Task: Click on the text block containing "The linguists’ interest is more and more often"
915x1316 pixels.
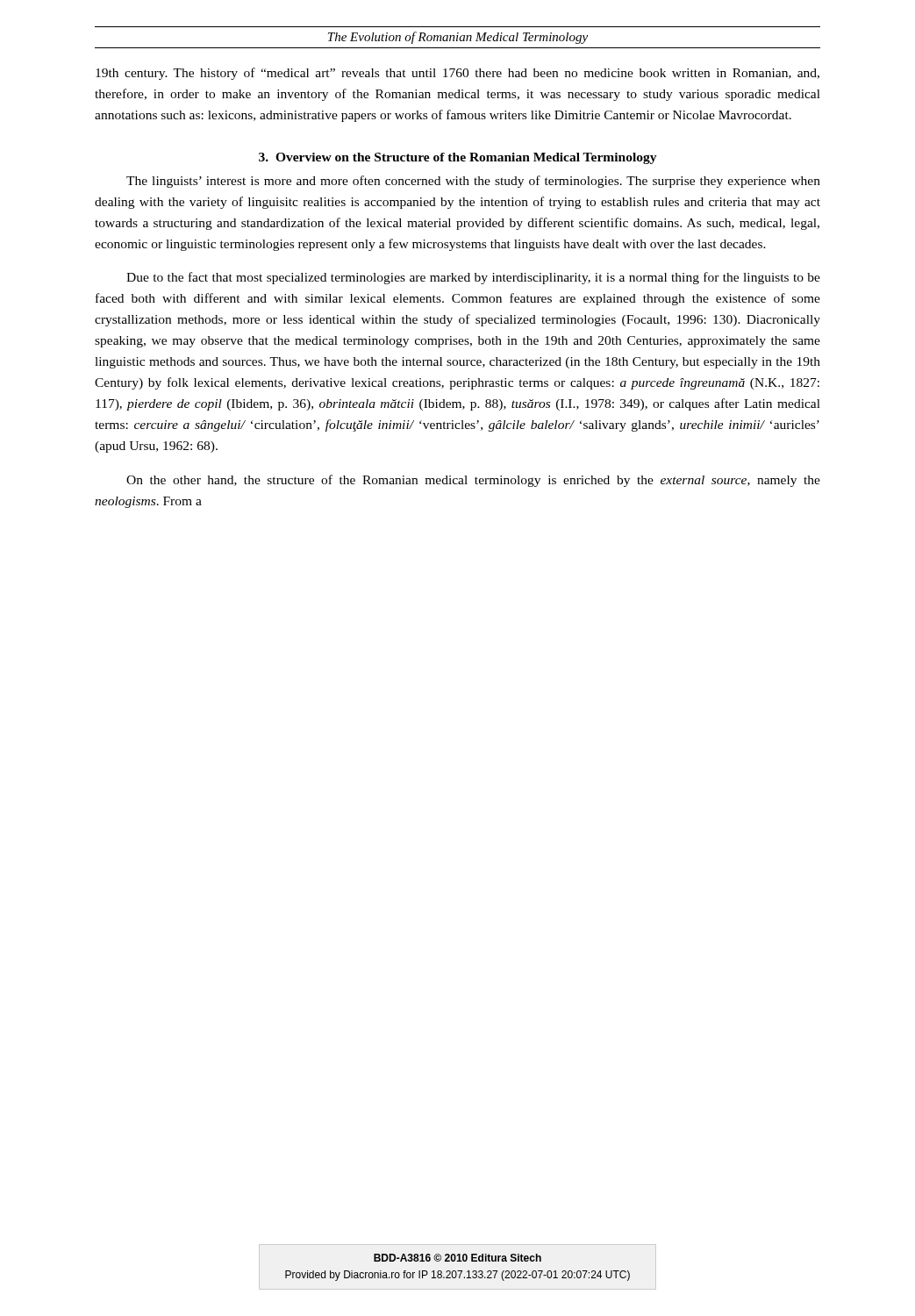Action: 458,212
